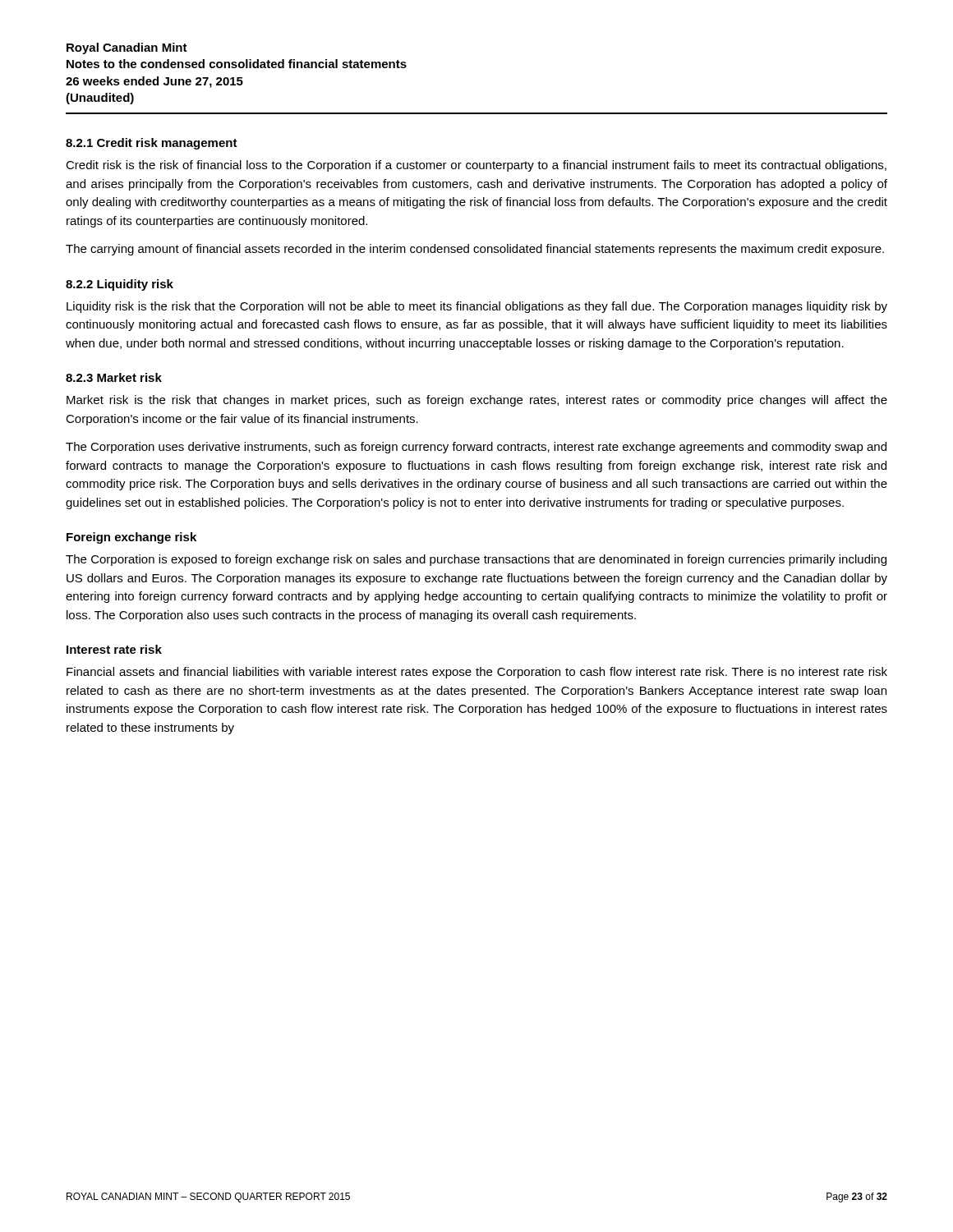Select the section header that says "8.2.1 Credit risk management"
The width and height of the screenshot is (953, 1232).
tap(151, 142)
